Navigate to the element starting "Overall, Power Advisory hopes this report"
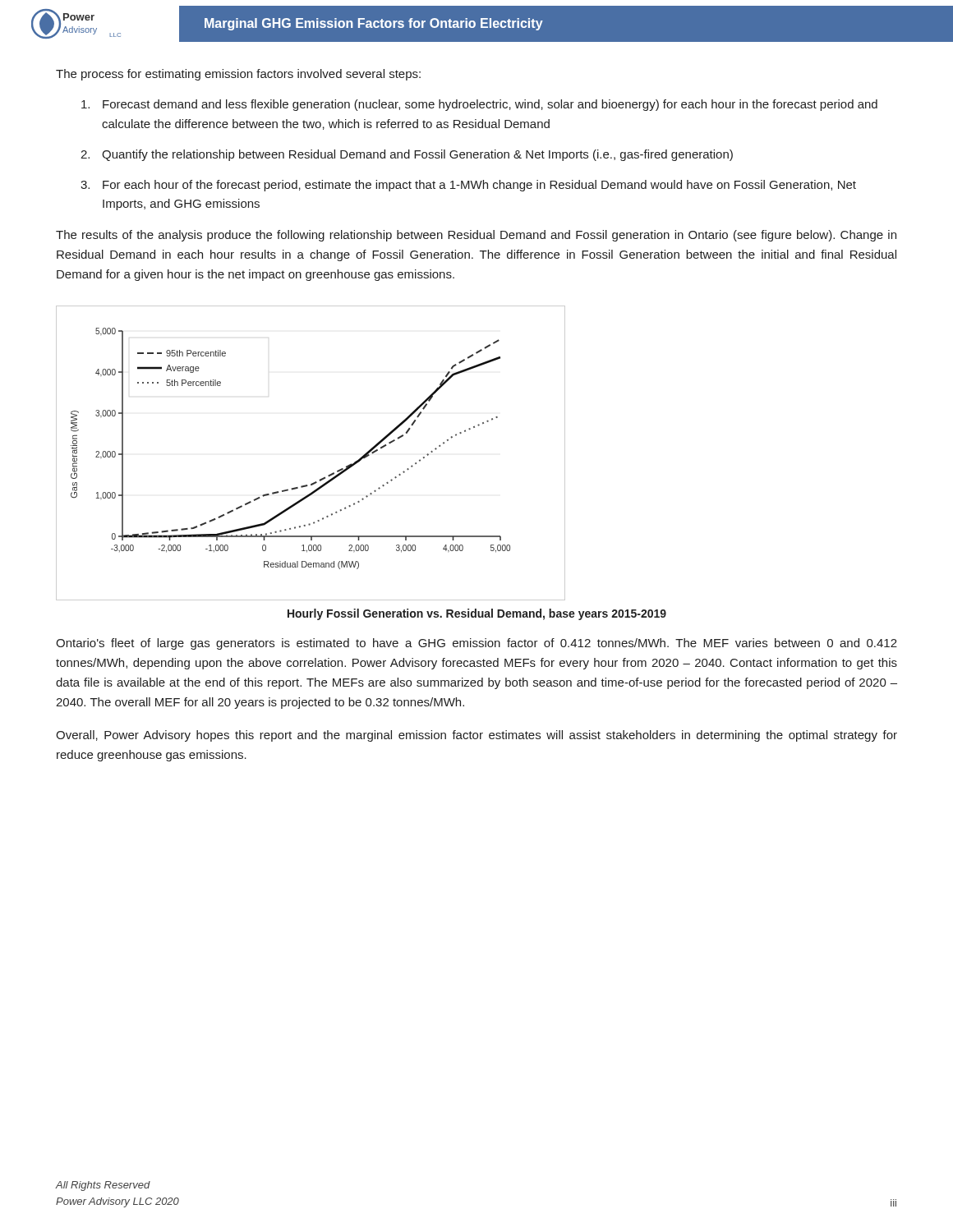 tap(476, 744)
